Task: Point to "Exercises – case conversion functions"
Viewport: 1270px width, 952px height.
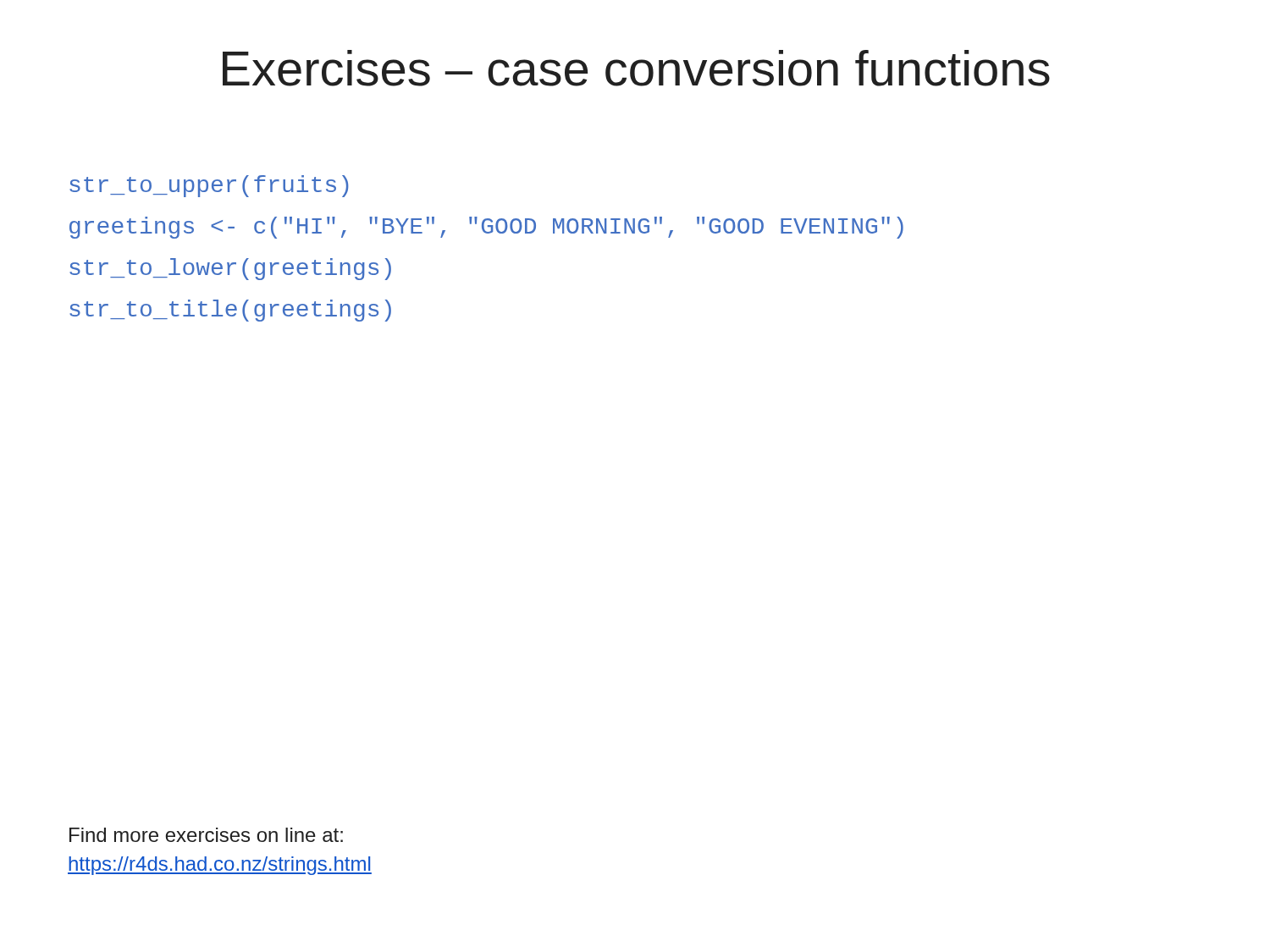Action: coord(635,68)
